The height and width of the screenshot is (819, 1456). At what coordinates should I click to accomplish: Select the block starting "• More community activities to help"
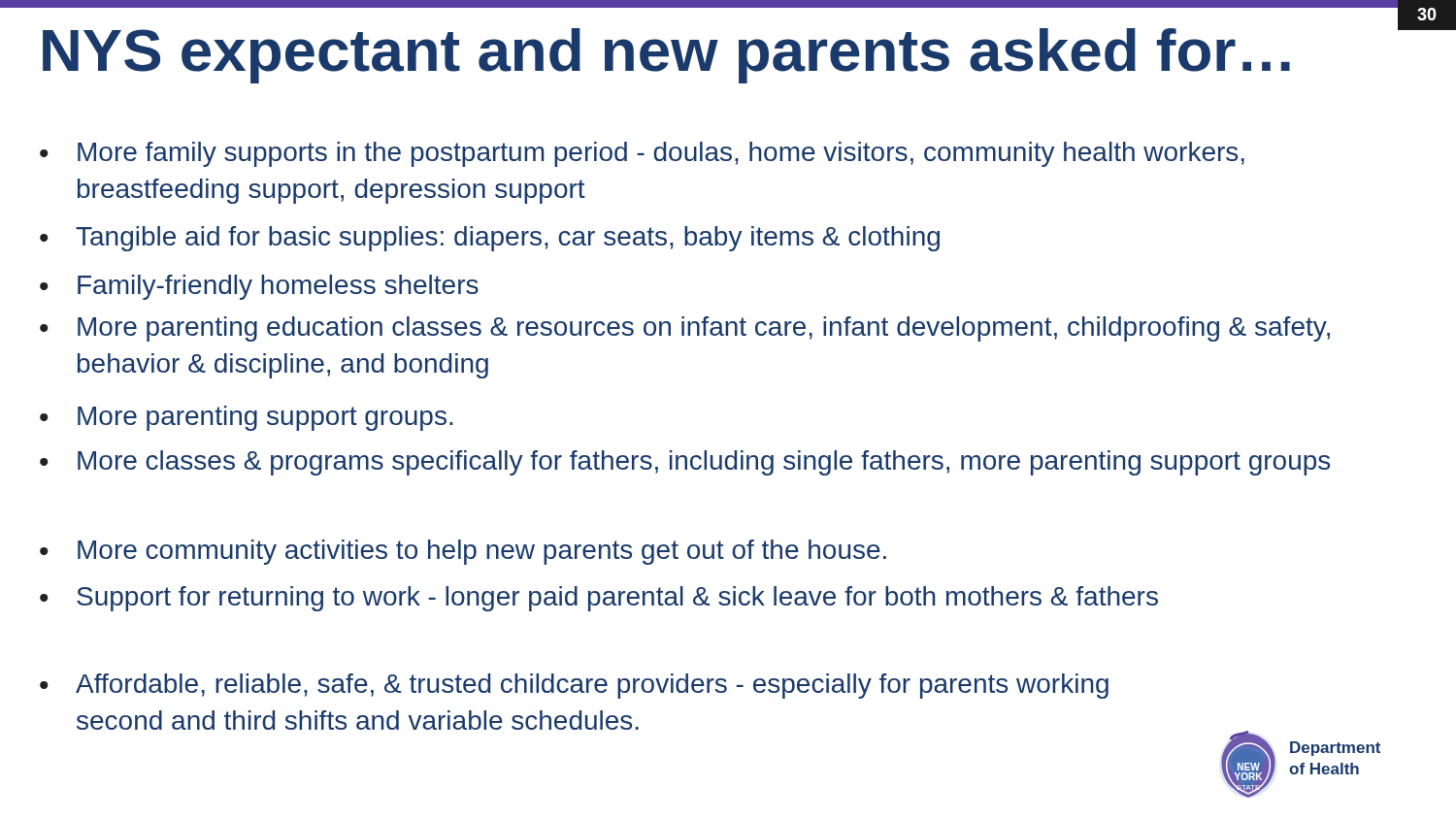[x=464, y=551]
